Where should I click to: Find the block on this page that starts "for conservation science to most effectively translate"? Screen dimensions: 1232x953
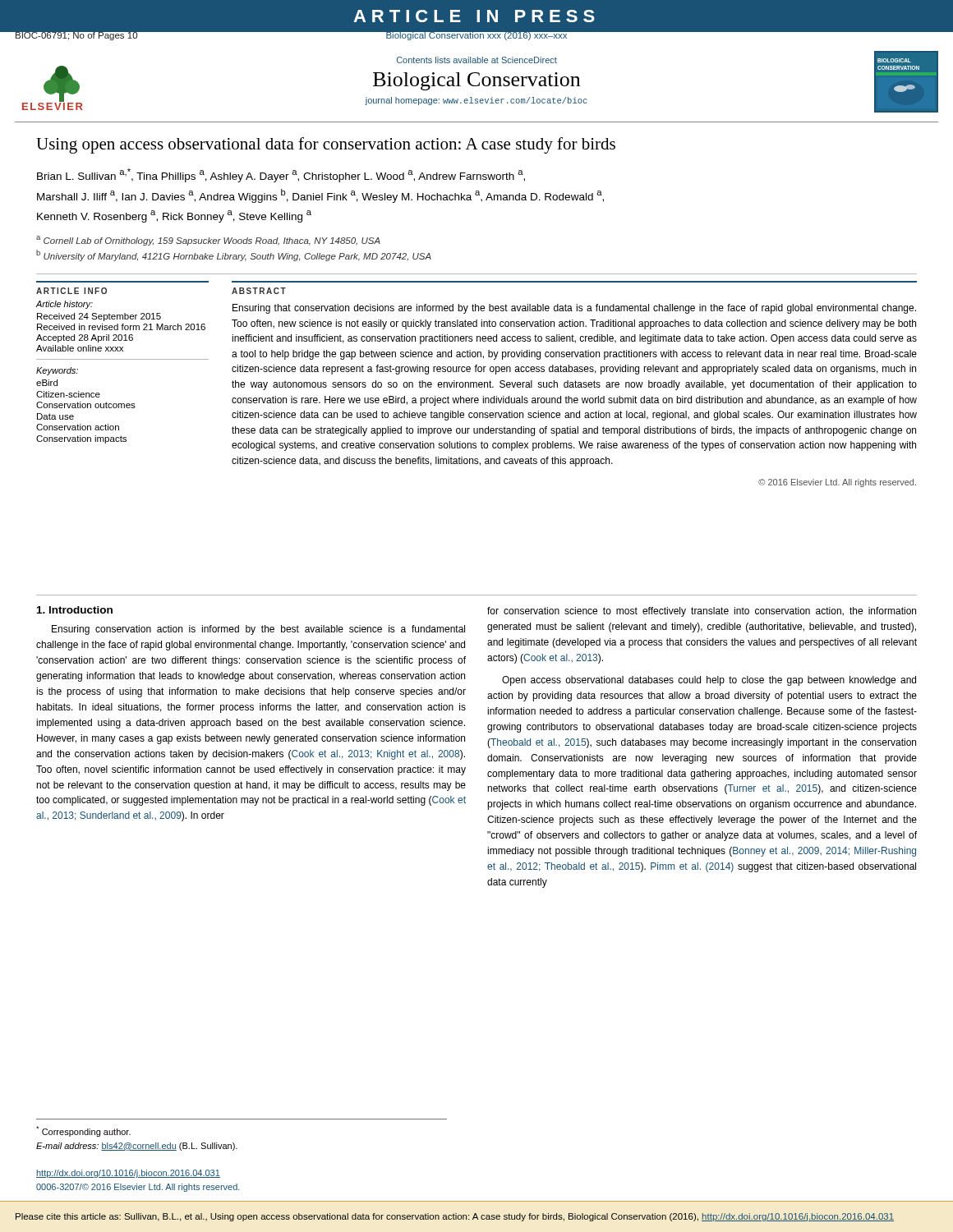(x=702, y=747)
